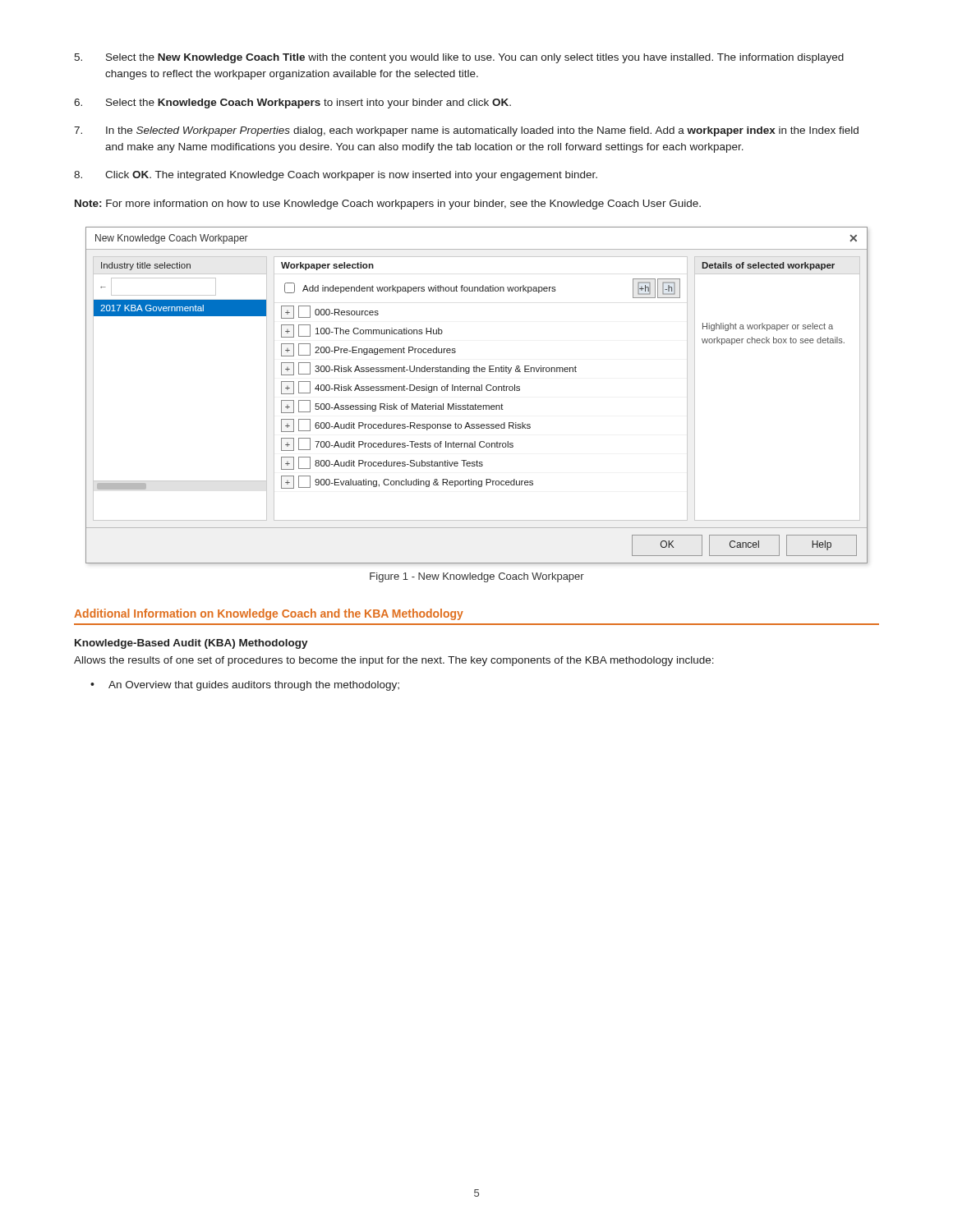Select the section header containing "Knowledge-Based Audit (KBA) Methodology"
953x1232 pixels.
(191, 642)
